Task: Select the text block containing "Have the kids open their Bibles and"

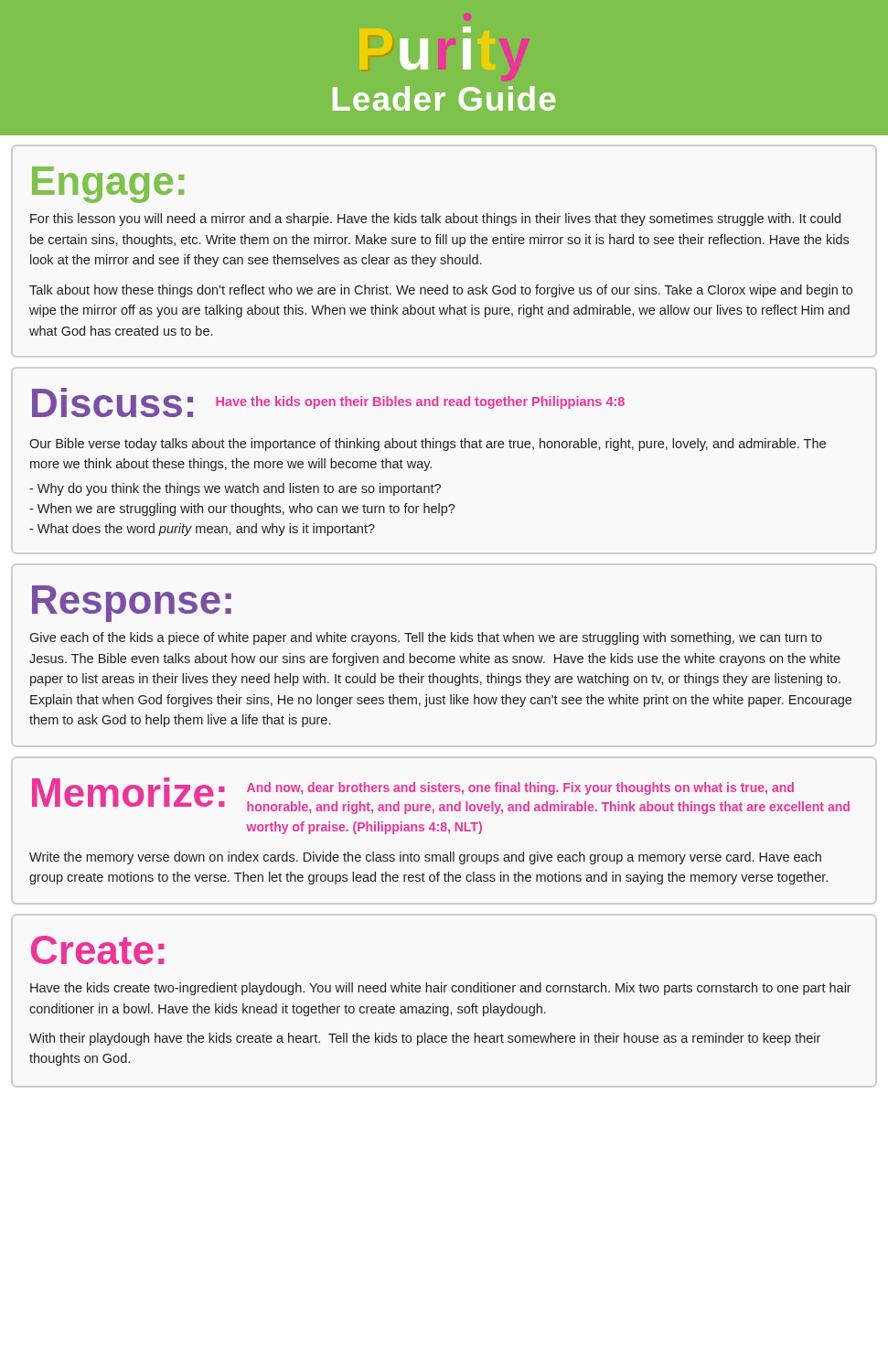Action: coord(420,402)
